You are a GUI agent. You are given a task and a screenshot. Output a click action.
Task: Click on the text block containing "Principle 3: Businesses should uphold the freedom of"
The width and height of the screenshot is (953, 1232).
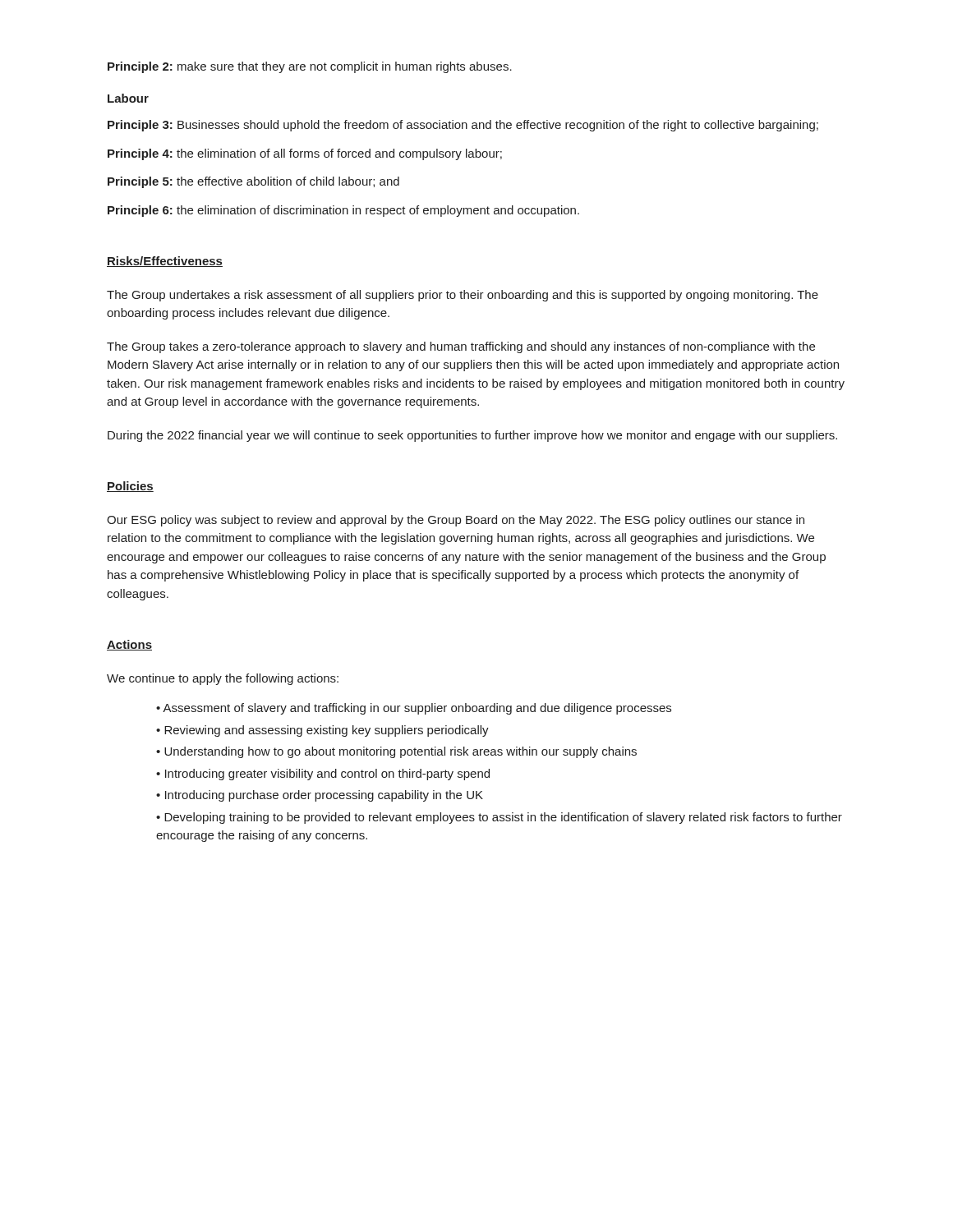pyautogui.click(x=476, y=125)
